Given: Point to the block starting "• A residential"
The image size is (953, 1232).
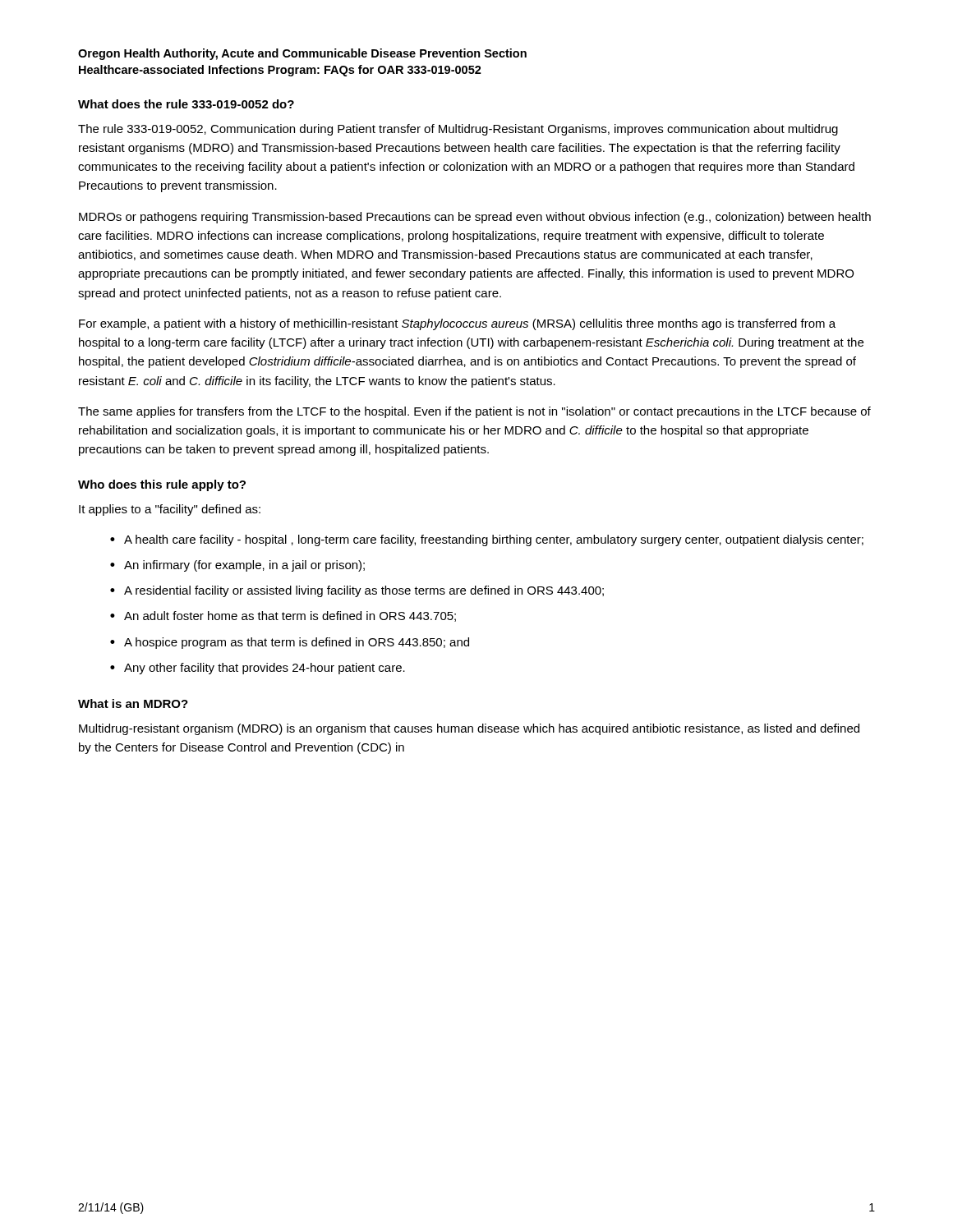Looking at the screenshot, I should 488,591.
